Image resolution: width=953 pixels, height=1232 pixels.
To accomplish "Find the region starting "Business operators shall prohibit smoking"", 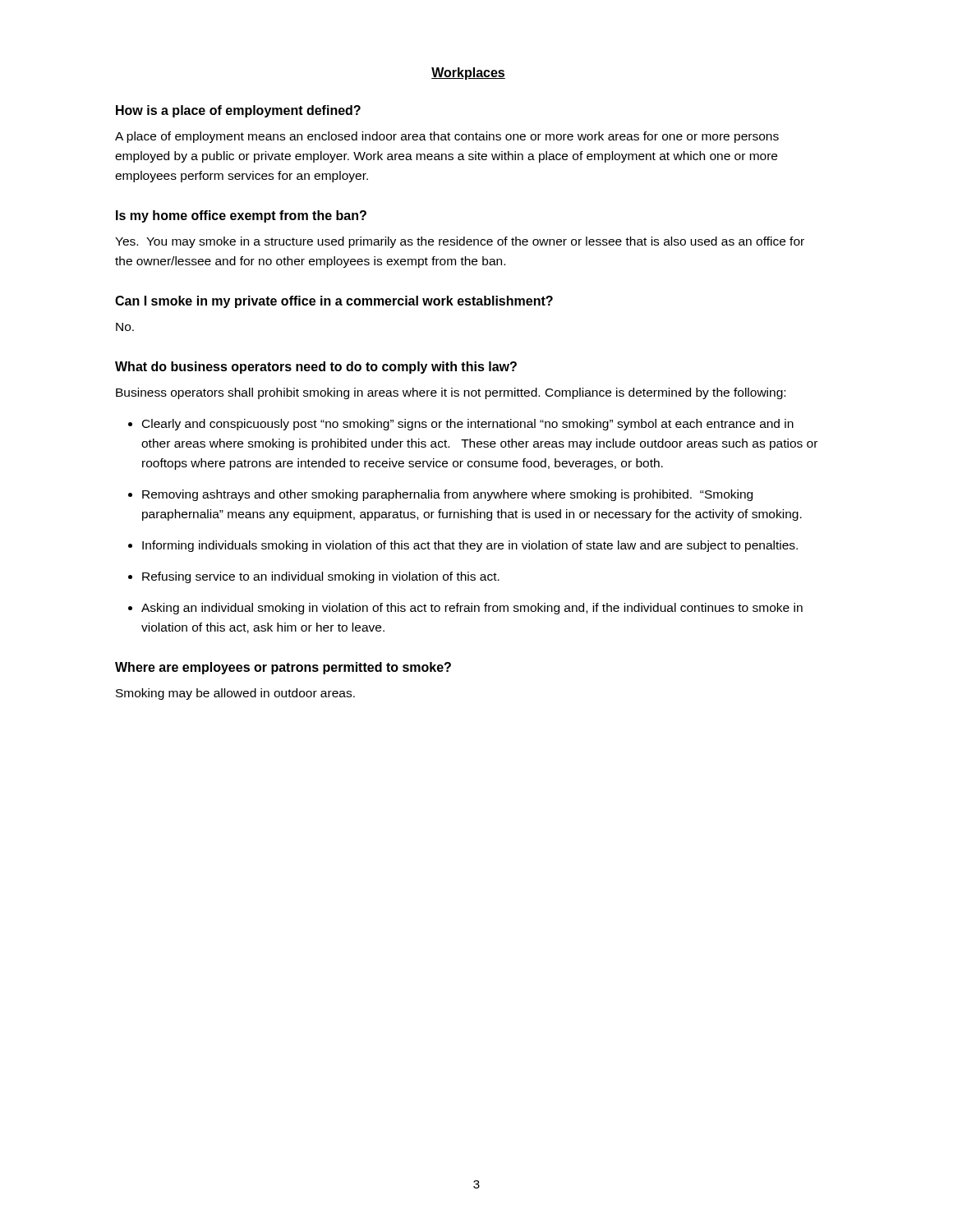I will 451,392.
